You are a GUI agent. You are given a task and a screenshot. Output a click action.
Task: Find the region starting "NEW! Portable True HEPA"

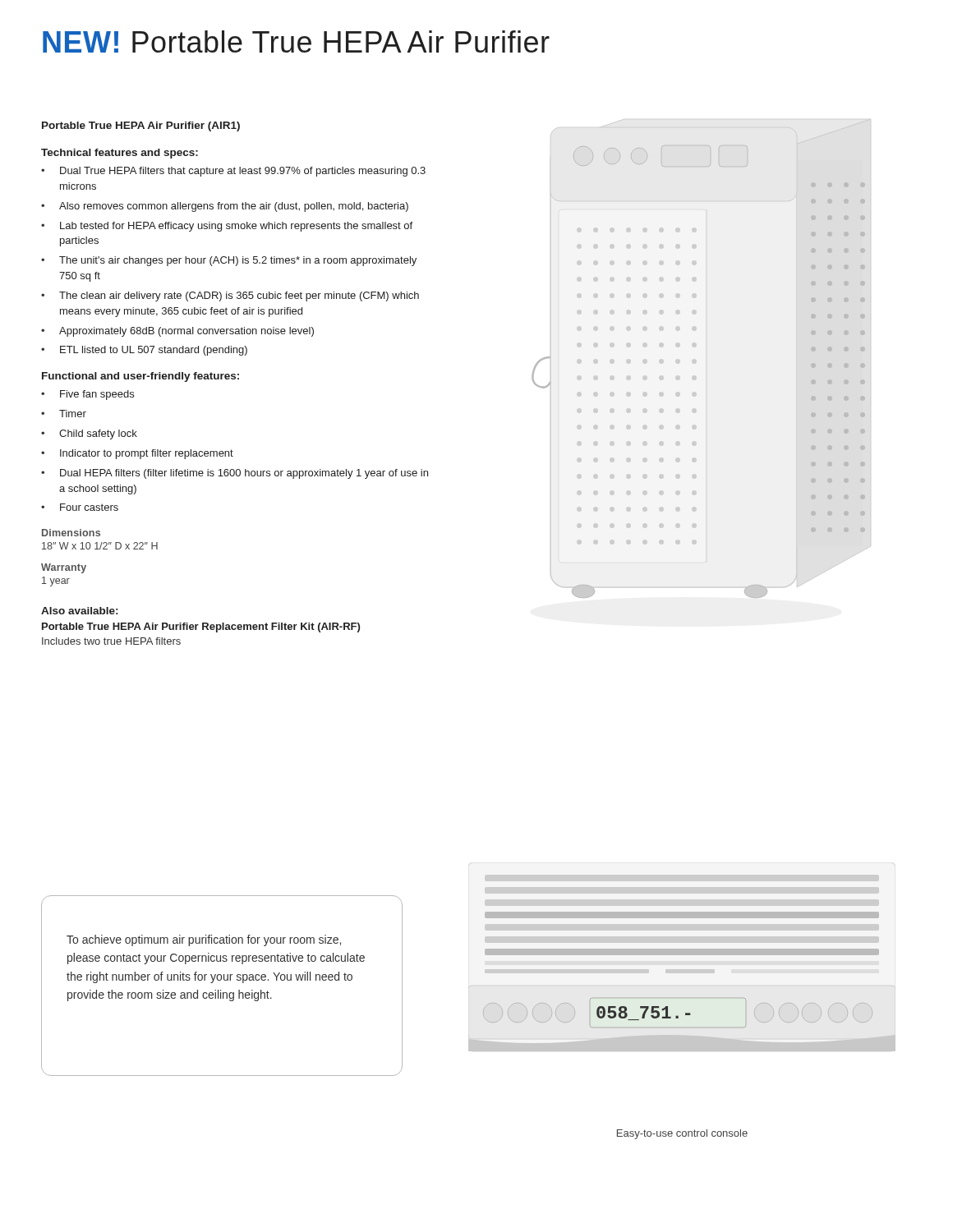point(296,42)
